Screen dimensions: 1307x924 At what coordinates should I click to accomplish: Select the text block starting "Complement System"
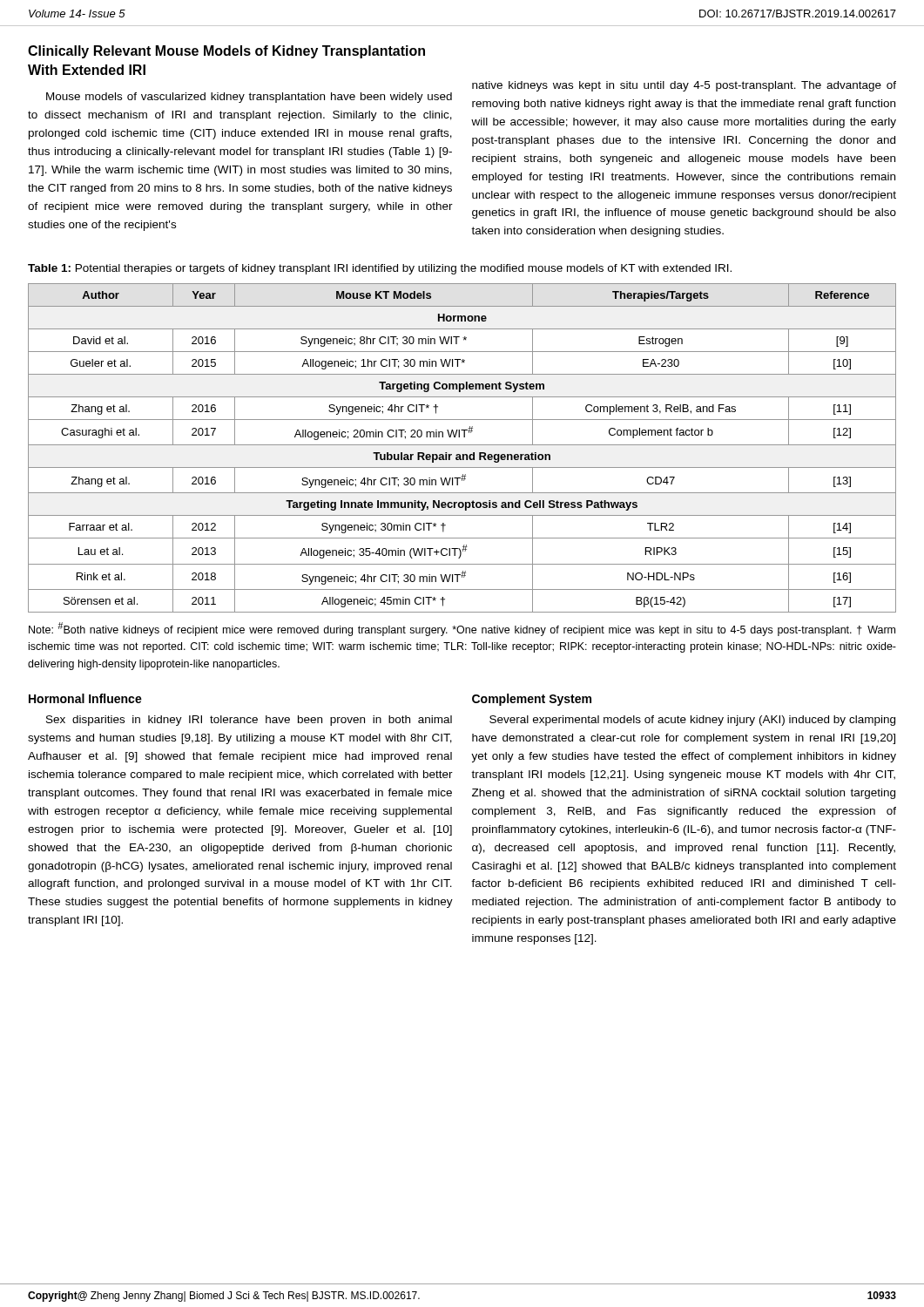[x=532, y=699]
